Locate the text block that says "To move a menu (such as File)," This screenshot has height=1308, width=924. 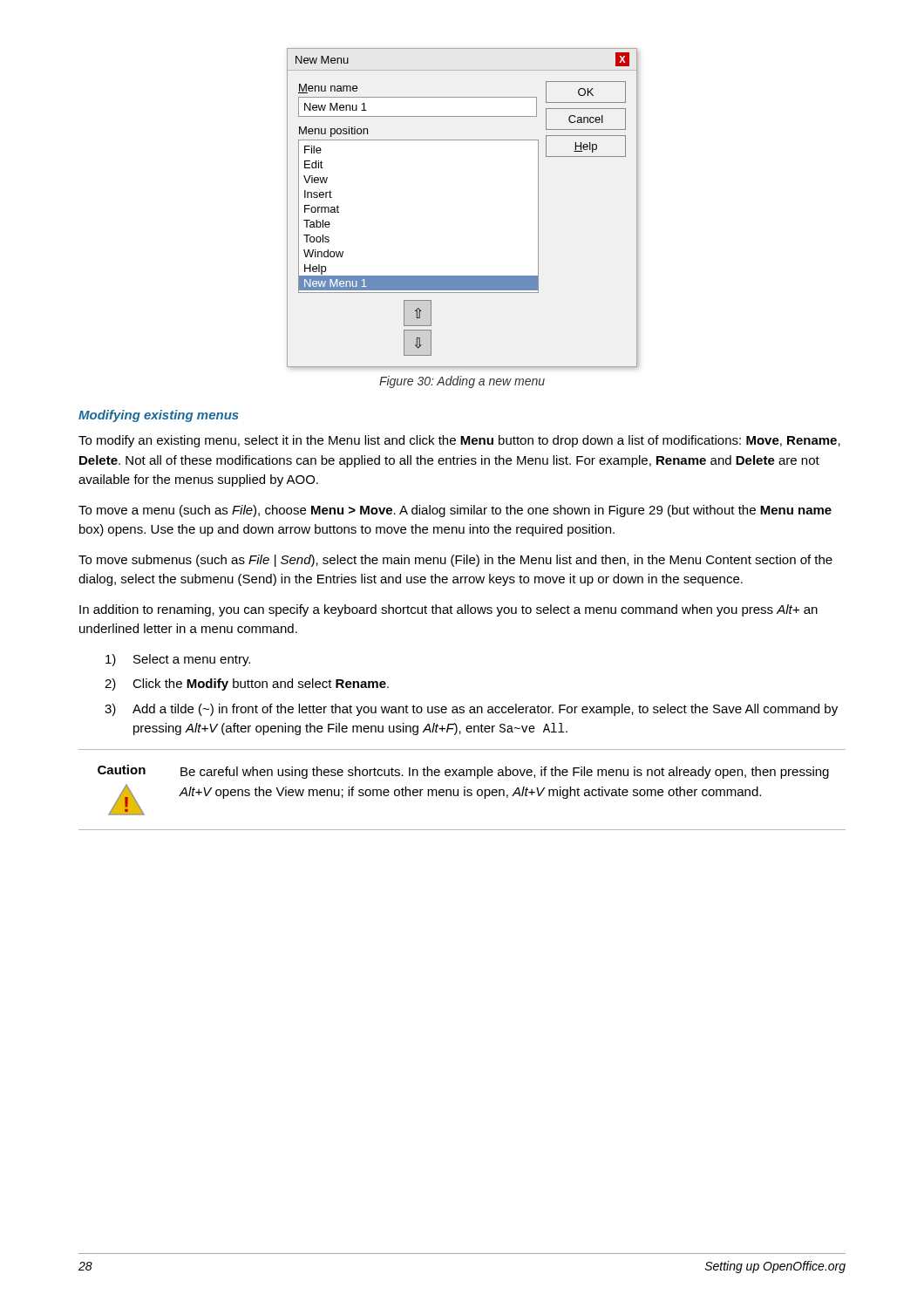(x=455, y=519)
